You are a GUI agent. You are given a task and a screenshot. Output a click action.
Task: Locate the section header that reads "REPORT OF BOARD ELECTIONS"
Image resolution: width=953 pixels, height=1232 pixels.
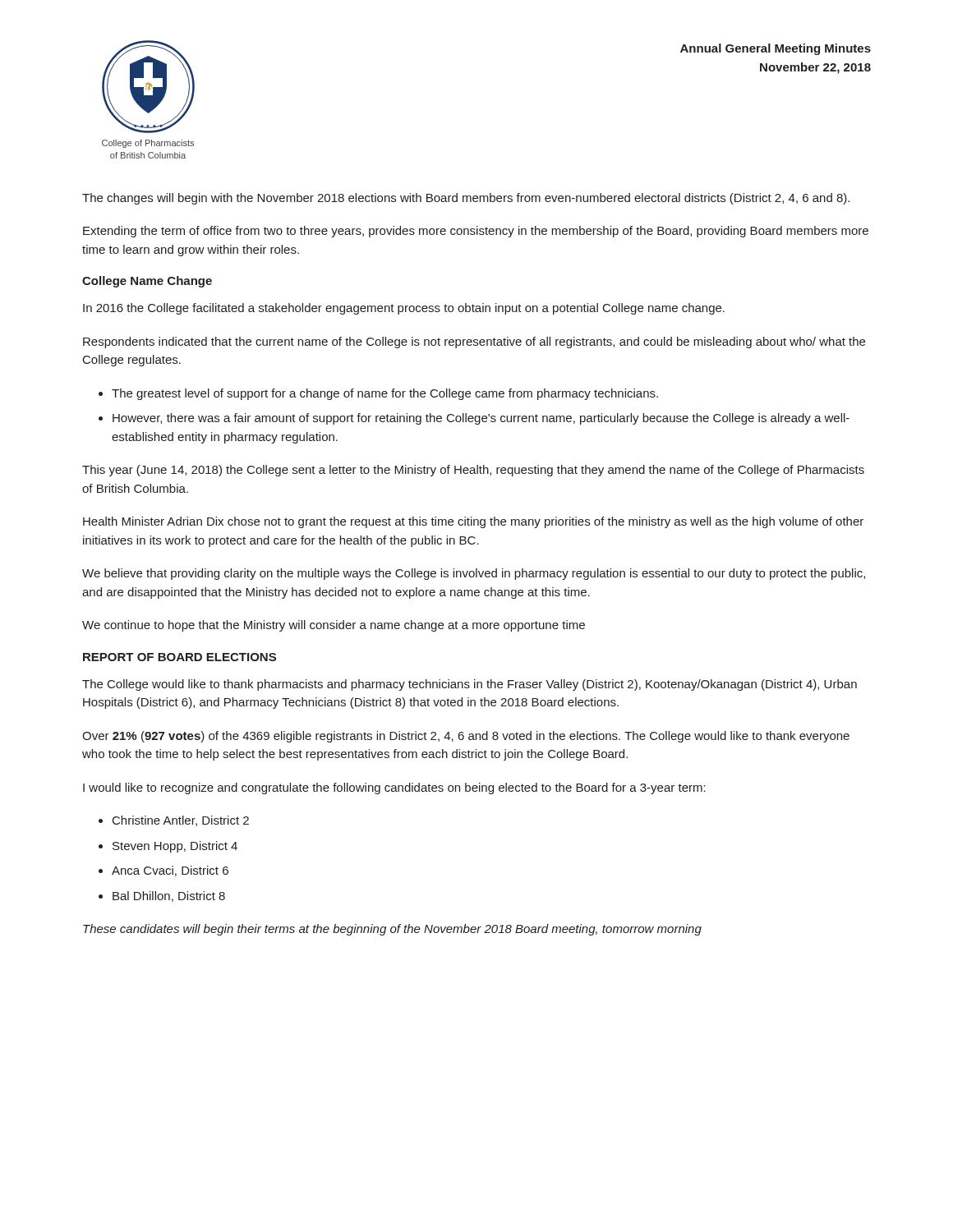pos(179,656)
